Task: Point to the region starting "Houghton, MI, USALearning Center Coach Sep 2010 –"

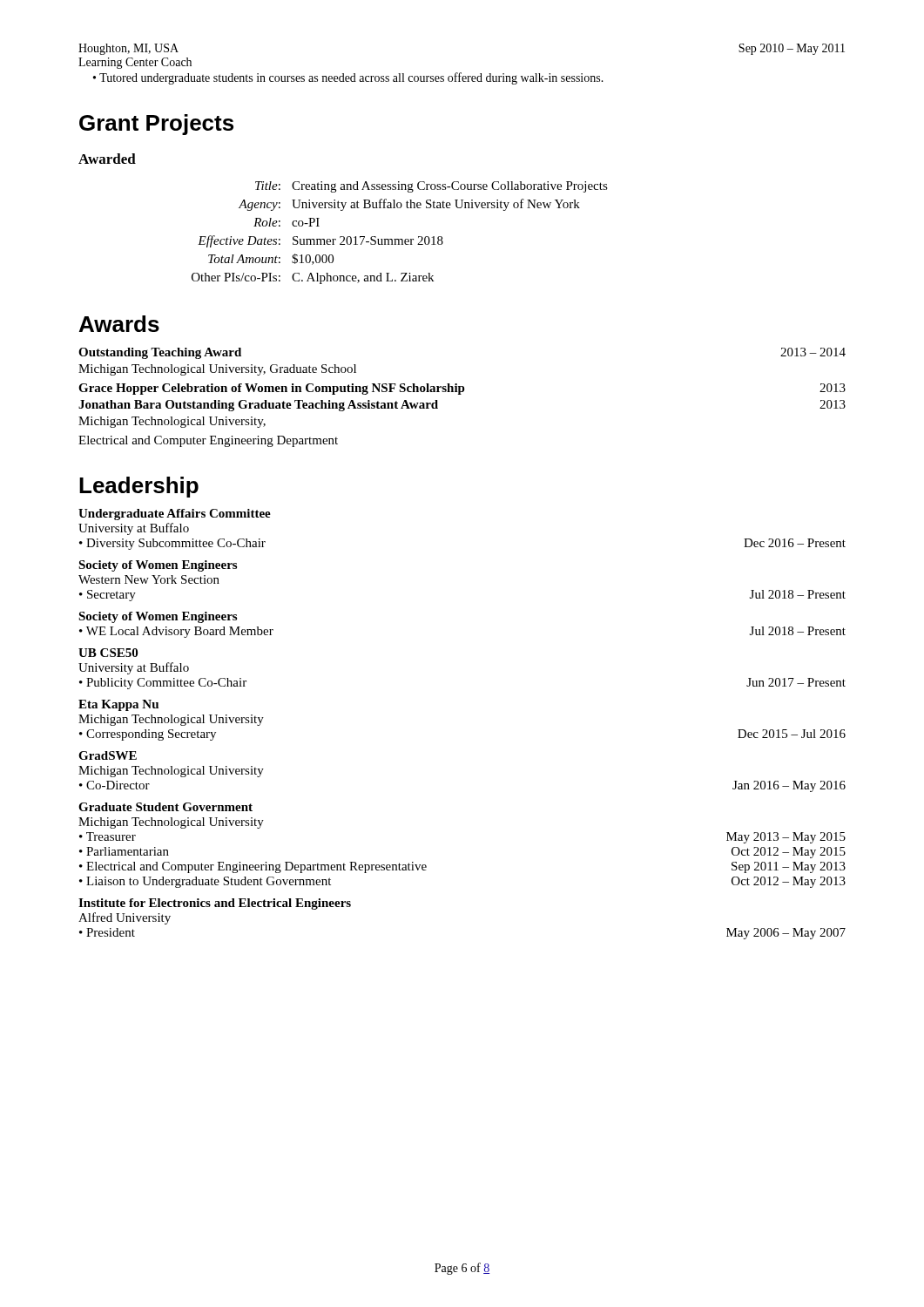Action: point(462,64)
